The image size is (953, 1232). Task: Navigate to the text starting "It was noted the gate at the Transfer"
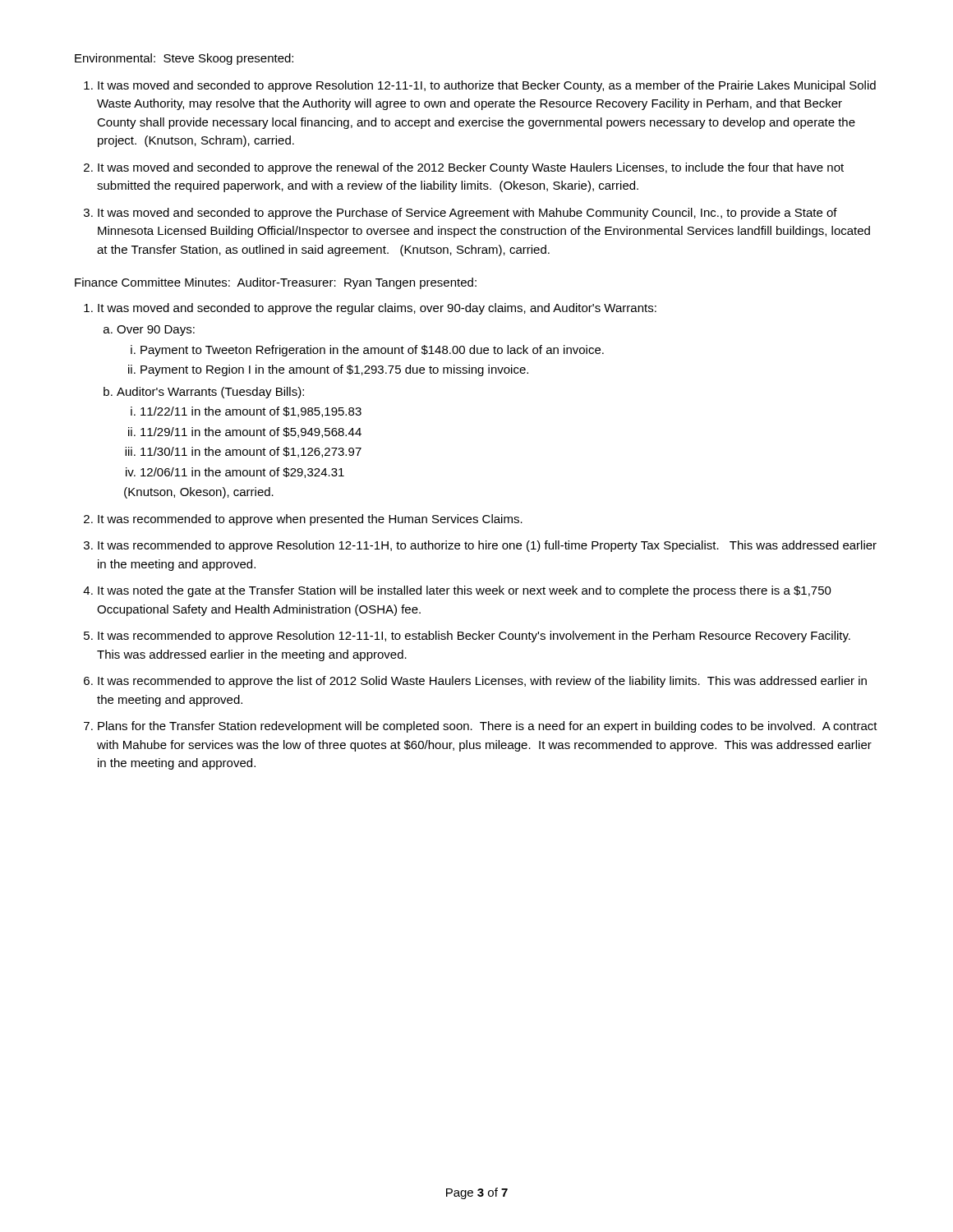464,599
